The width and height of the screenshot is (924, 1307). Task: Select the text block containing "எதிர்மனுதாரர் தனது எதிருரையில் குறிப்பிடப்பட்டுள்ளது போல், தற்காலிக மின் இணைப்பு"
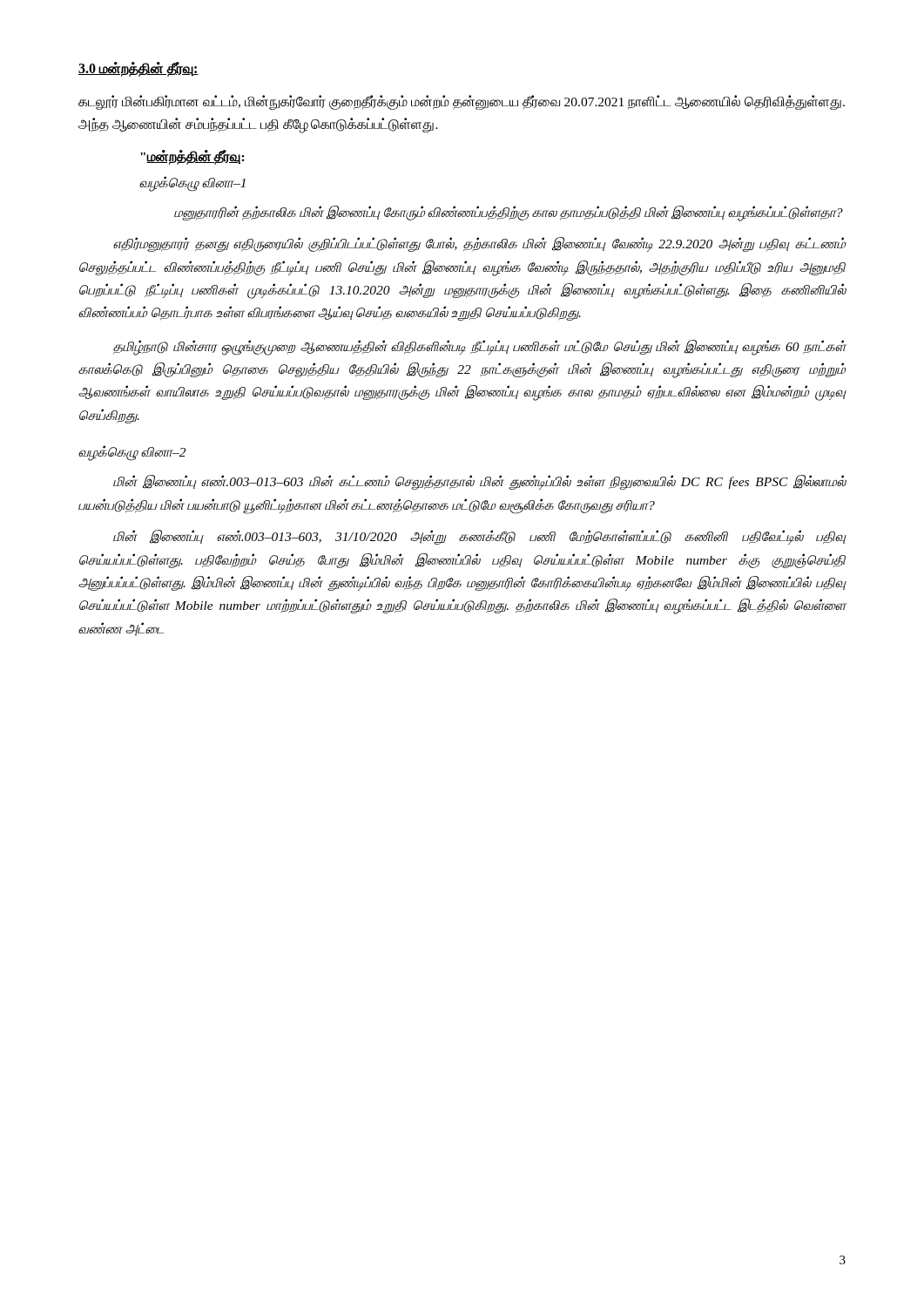(x=462, y=278)
